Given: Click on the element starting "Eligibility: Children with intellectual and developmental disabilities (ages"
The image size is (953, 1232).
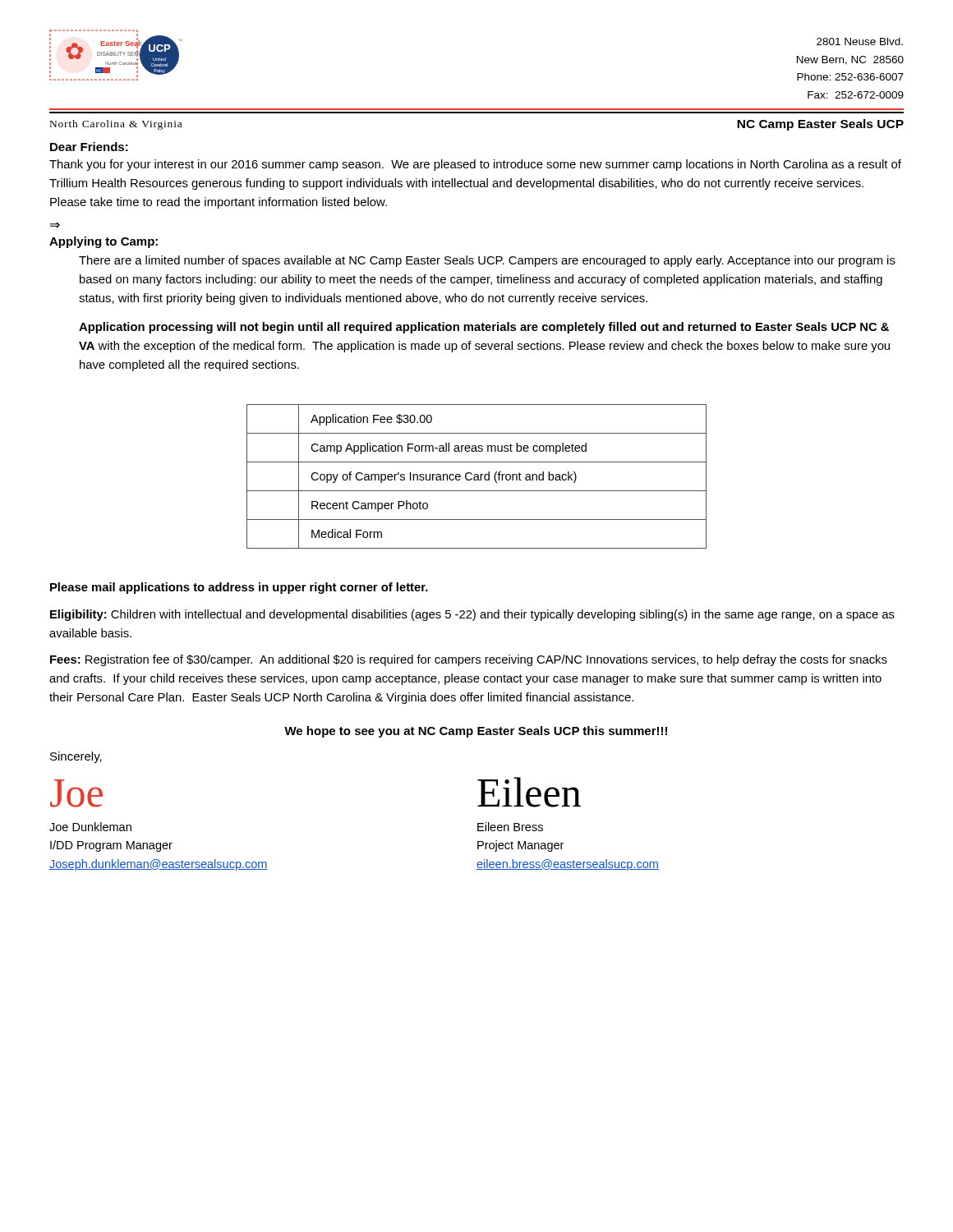Looking at the screenshot, I should pyautogui.click(x=472, y=623).
